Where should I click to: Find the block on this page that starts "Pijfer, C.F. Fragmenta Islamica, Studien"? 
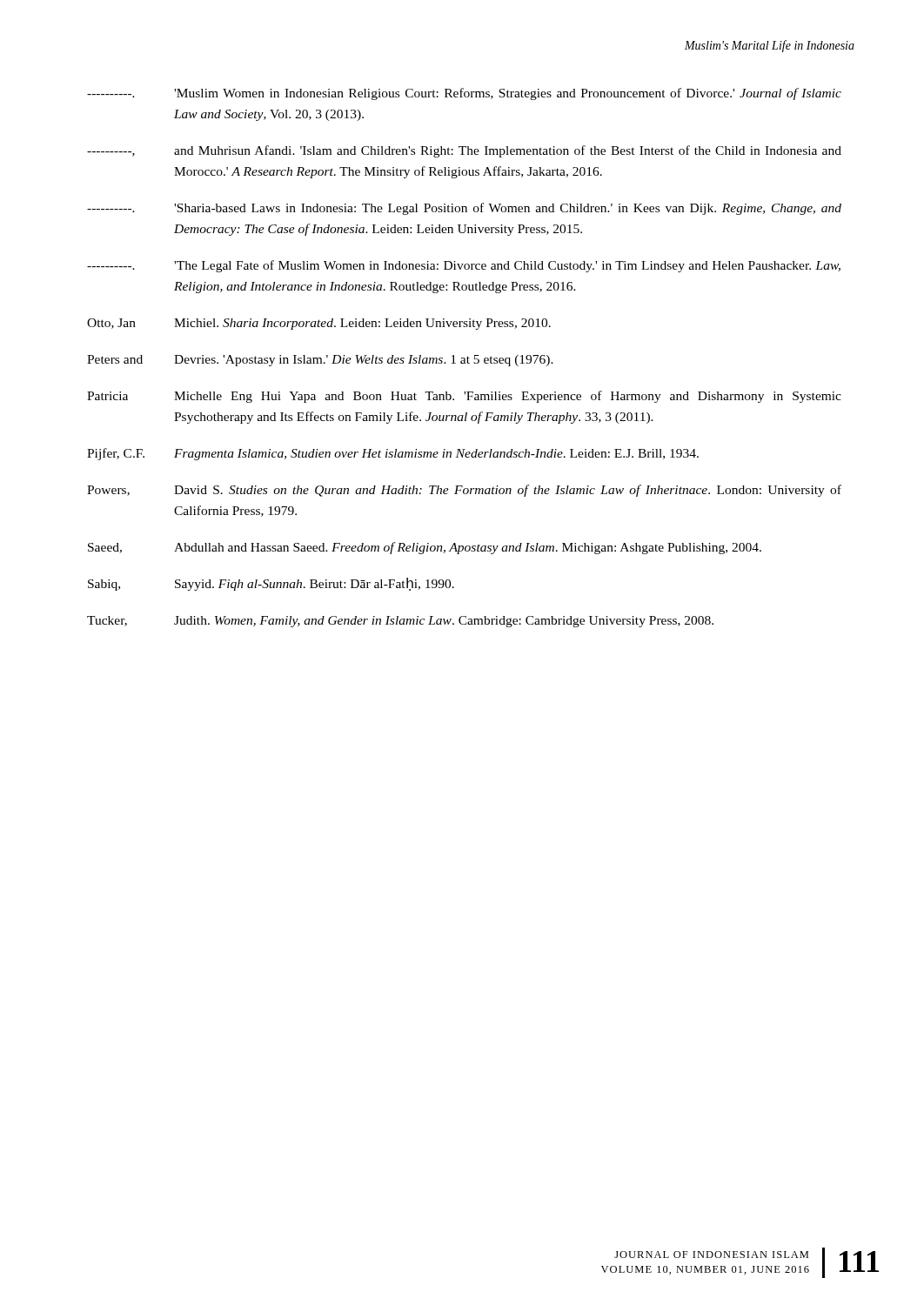click(464, 453)
